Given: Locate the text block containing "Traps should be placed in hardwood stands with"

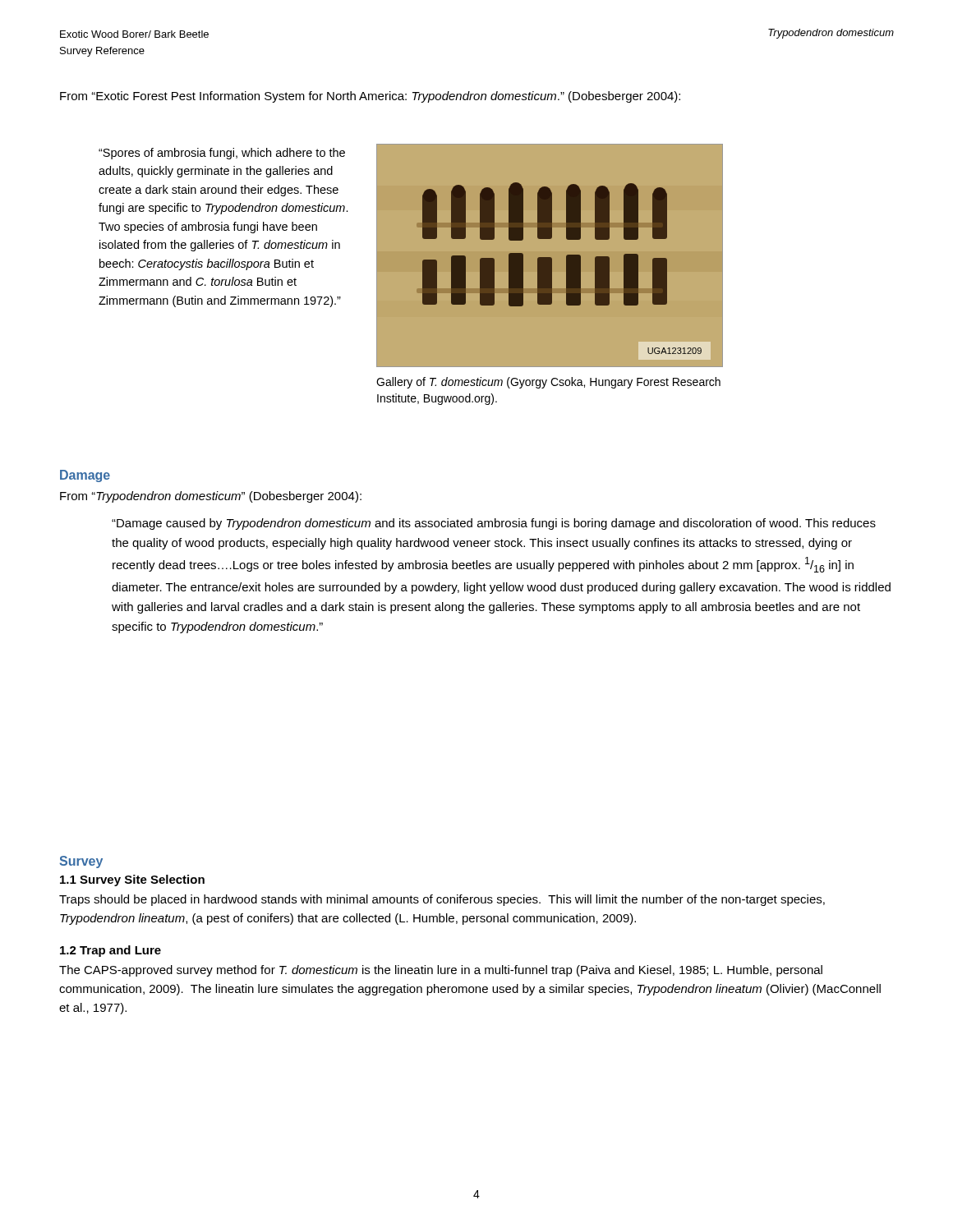Looking at the screenshot, I should pos(442,908).
